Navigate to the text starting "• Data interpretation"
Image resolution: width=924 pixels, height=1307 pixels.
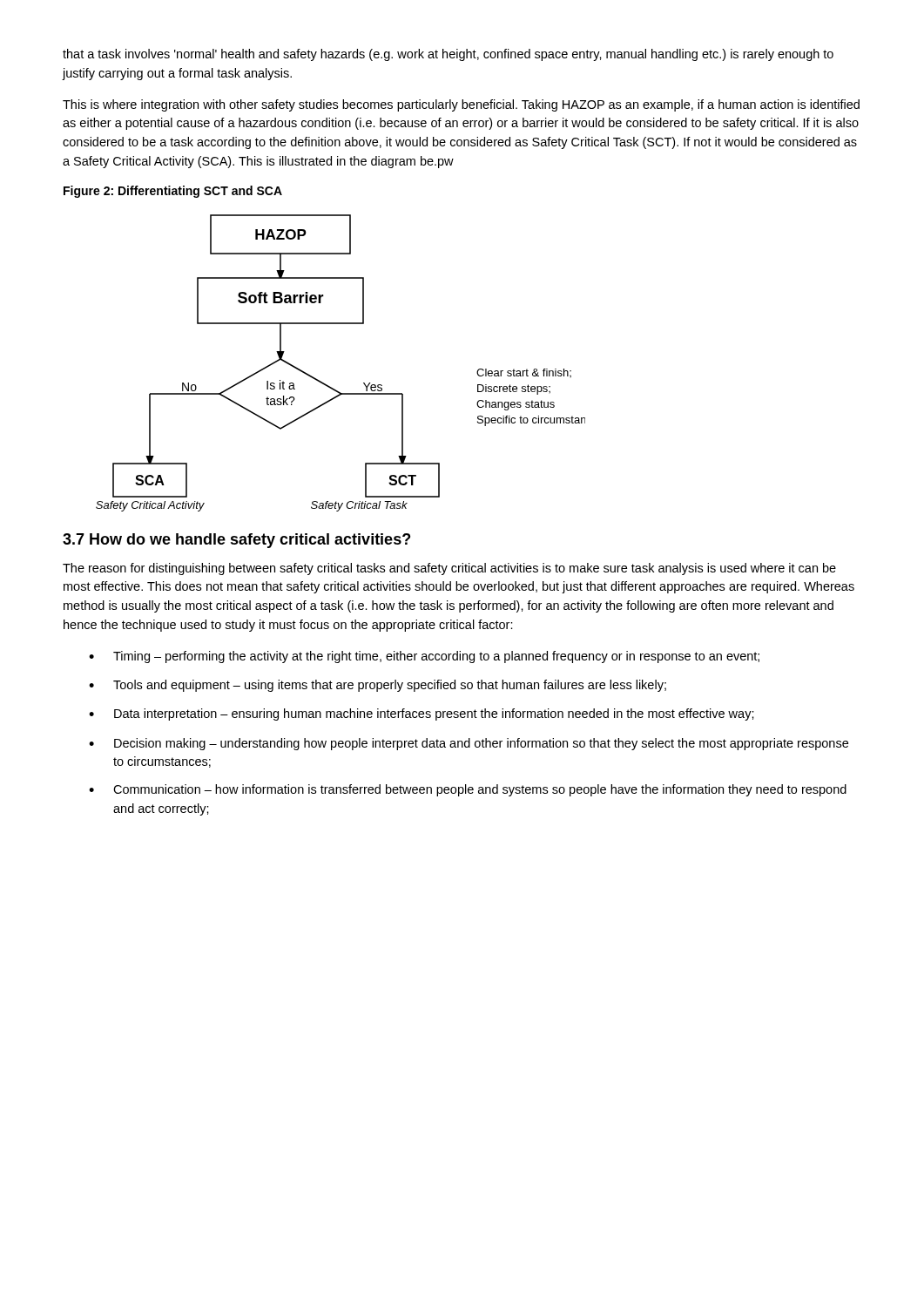tap(475, 715)
